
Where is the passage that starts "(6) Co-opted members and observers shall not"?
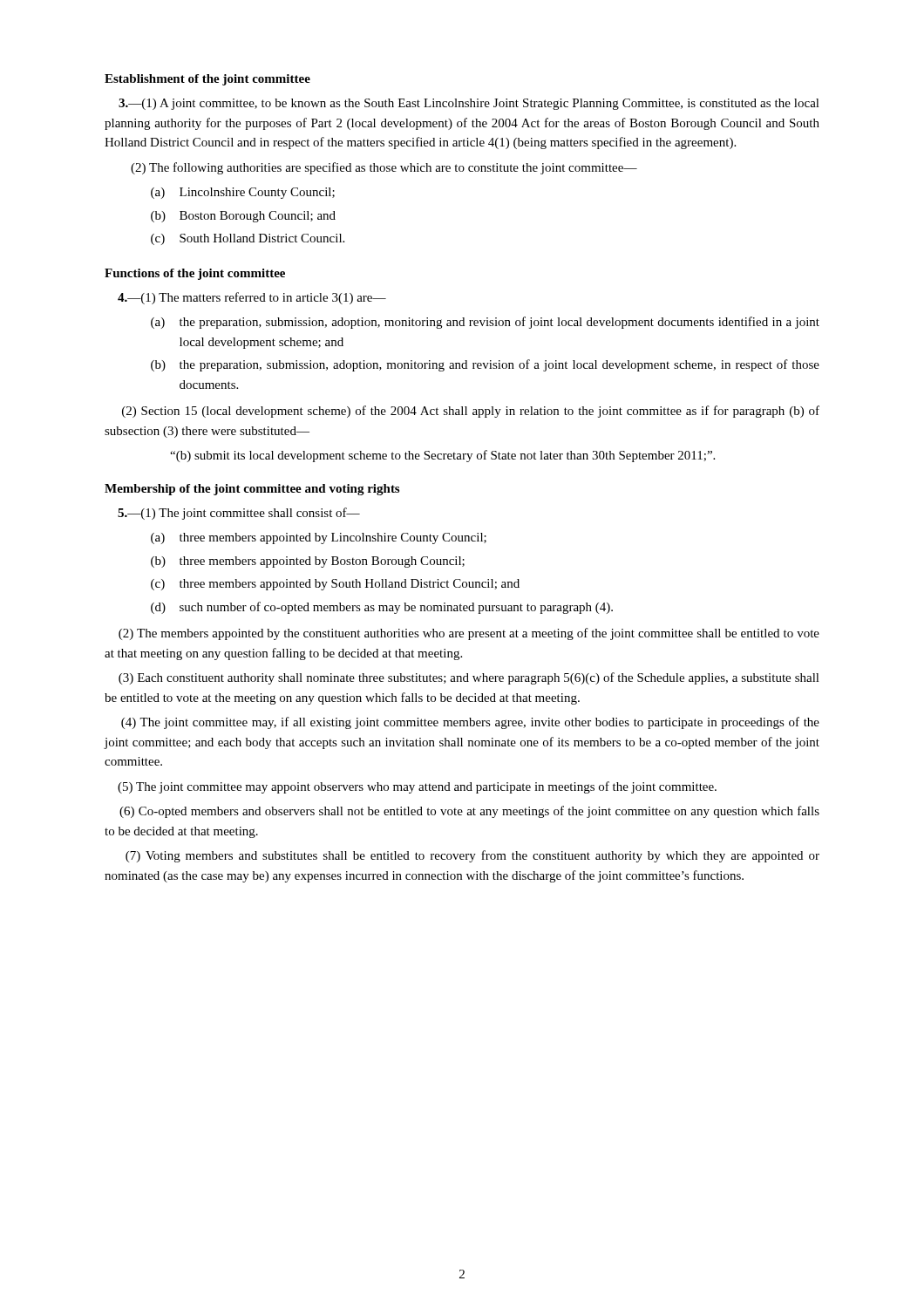click(462, 821)
